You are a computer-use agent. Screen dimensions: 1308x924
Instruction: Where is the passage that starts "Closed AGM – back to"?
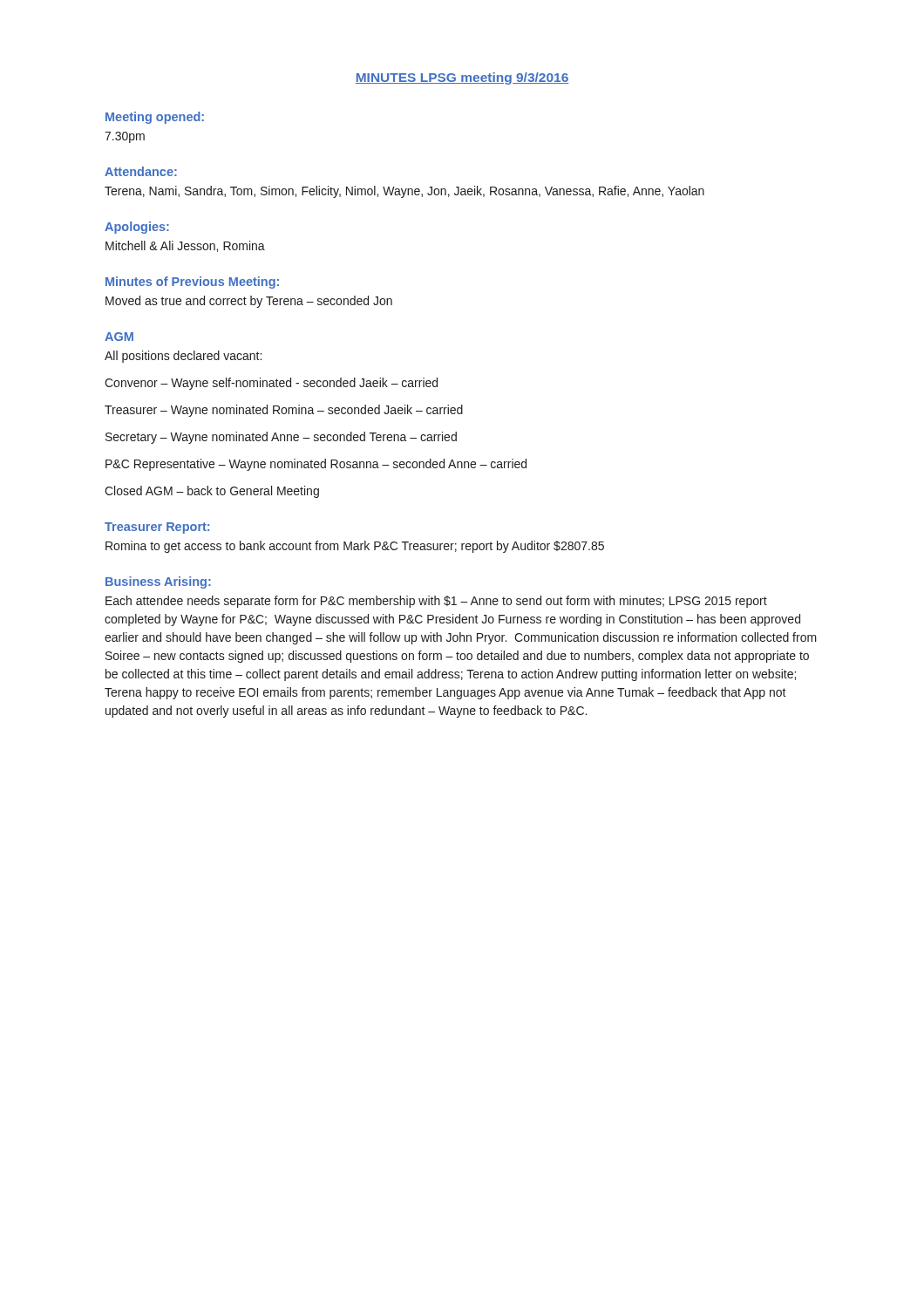(x=212, y=491)
